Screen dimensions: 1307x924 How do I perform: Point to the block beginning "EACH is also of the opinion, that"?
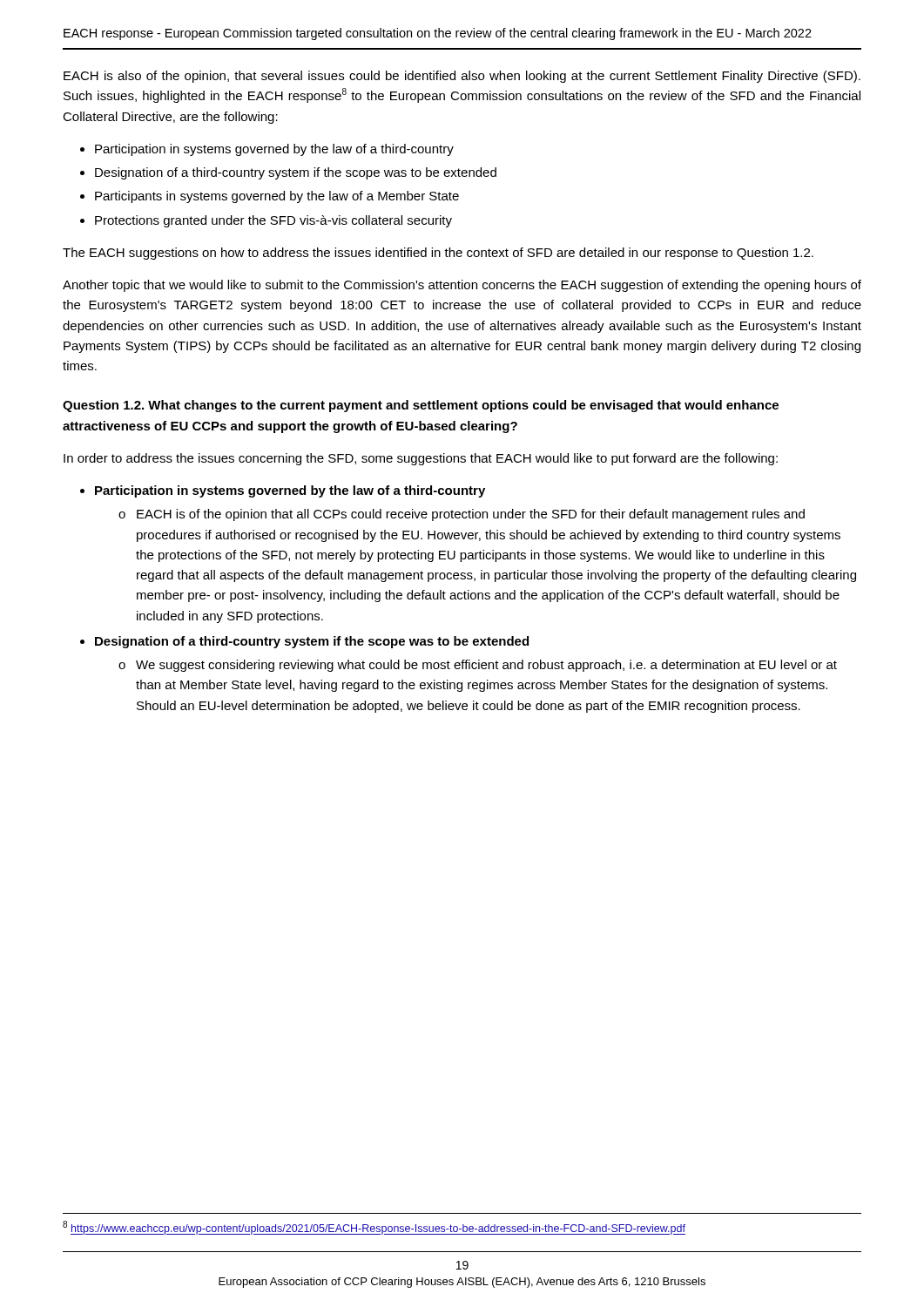tap(462, 96)
